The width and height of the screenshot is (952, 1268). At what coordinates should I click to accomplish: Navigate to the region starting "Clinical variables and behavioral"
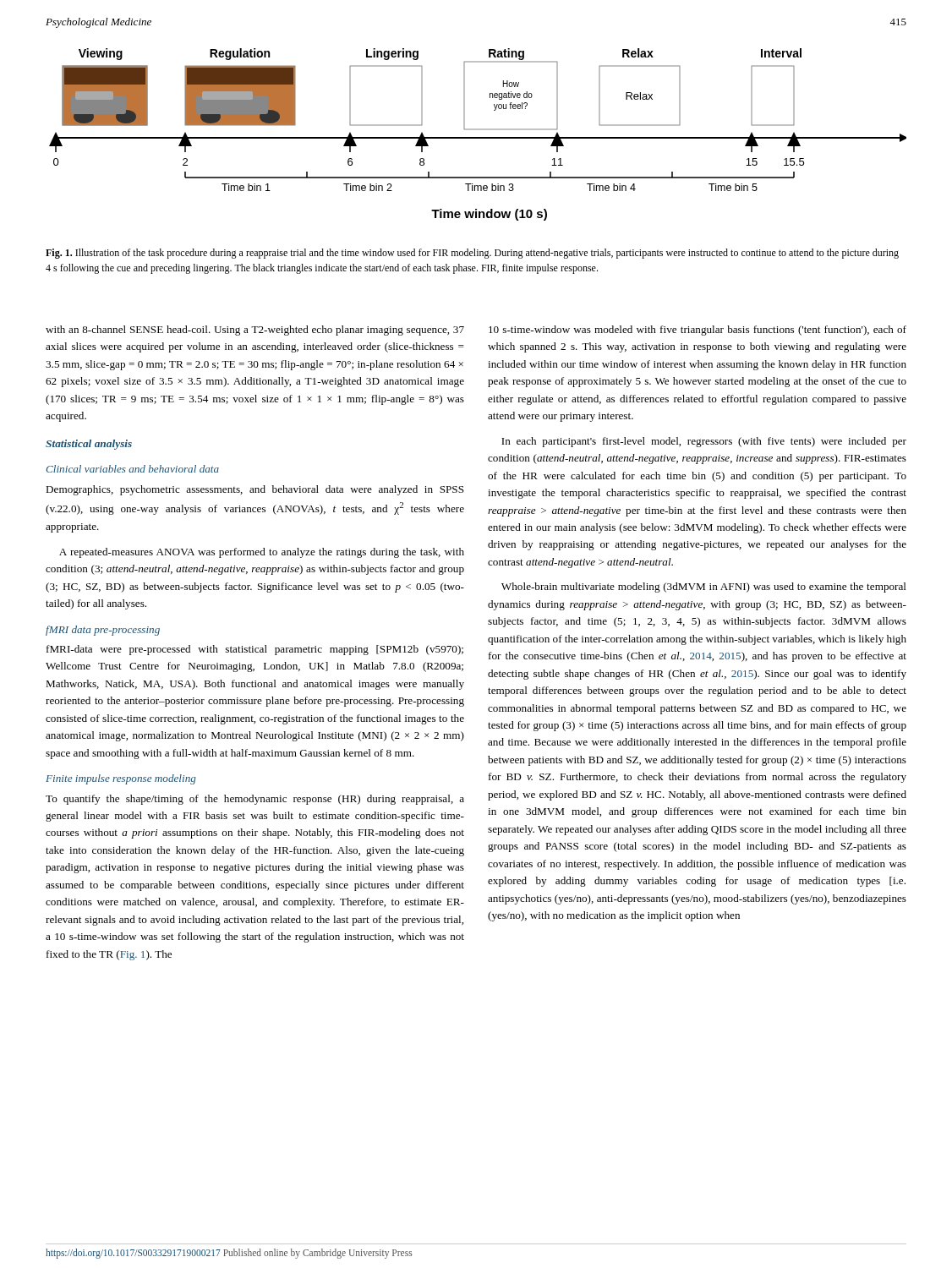click(132, 469)
